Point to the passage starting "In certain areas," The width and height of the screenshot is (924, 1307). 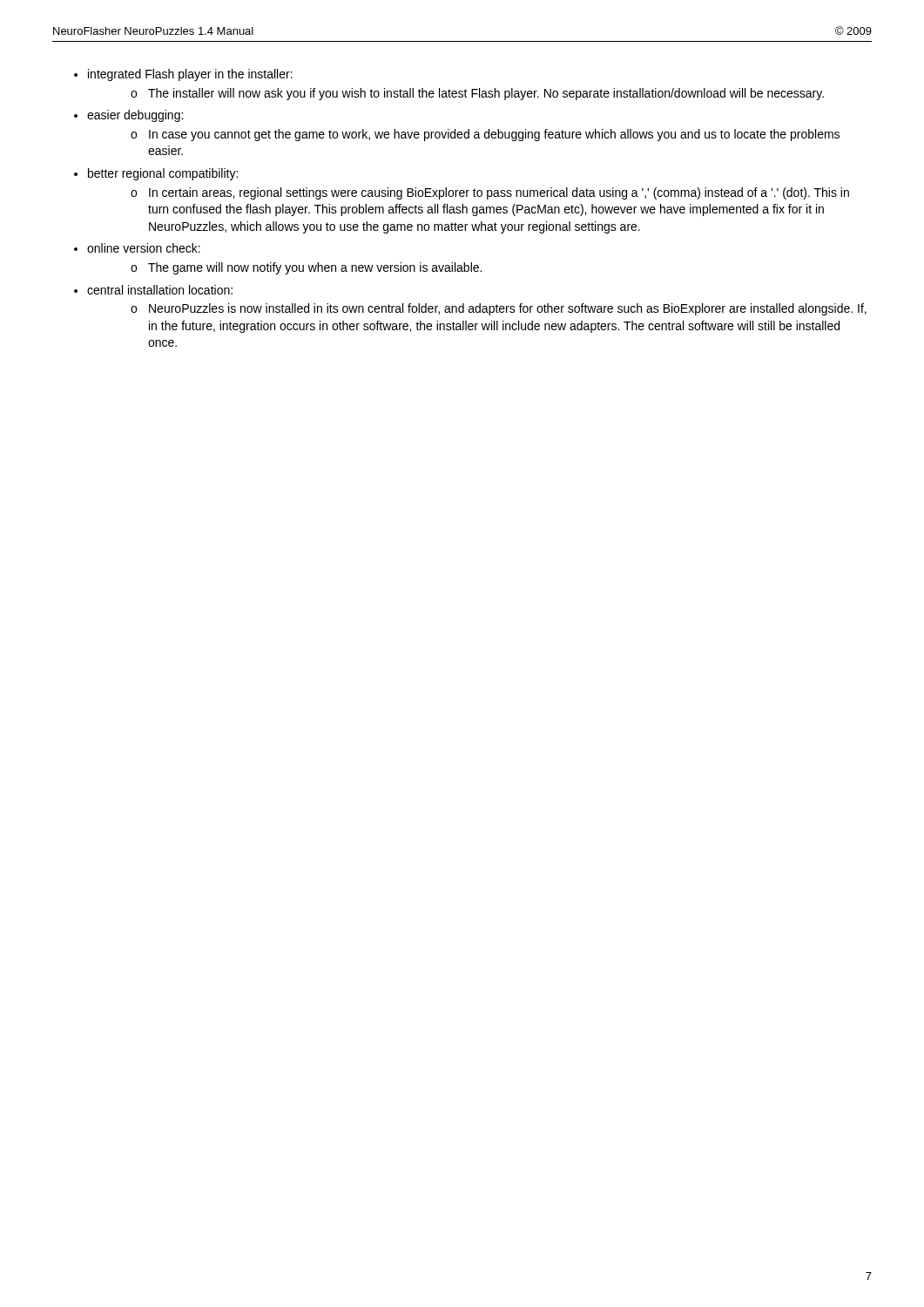pos(499,209)
